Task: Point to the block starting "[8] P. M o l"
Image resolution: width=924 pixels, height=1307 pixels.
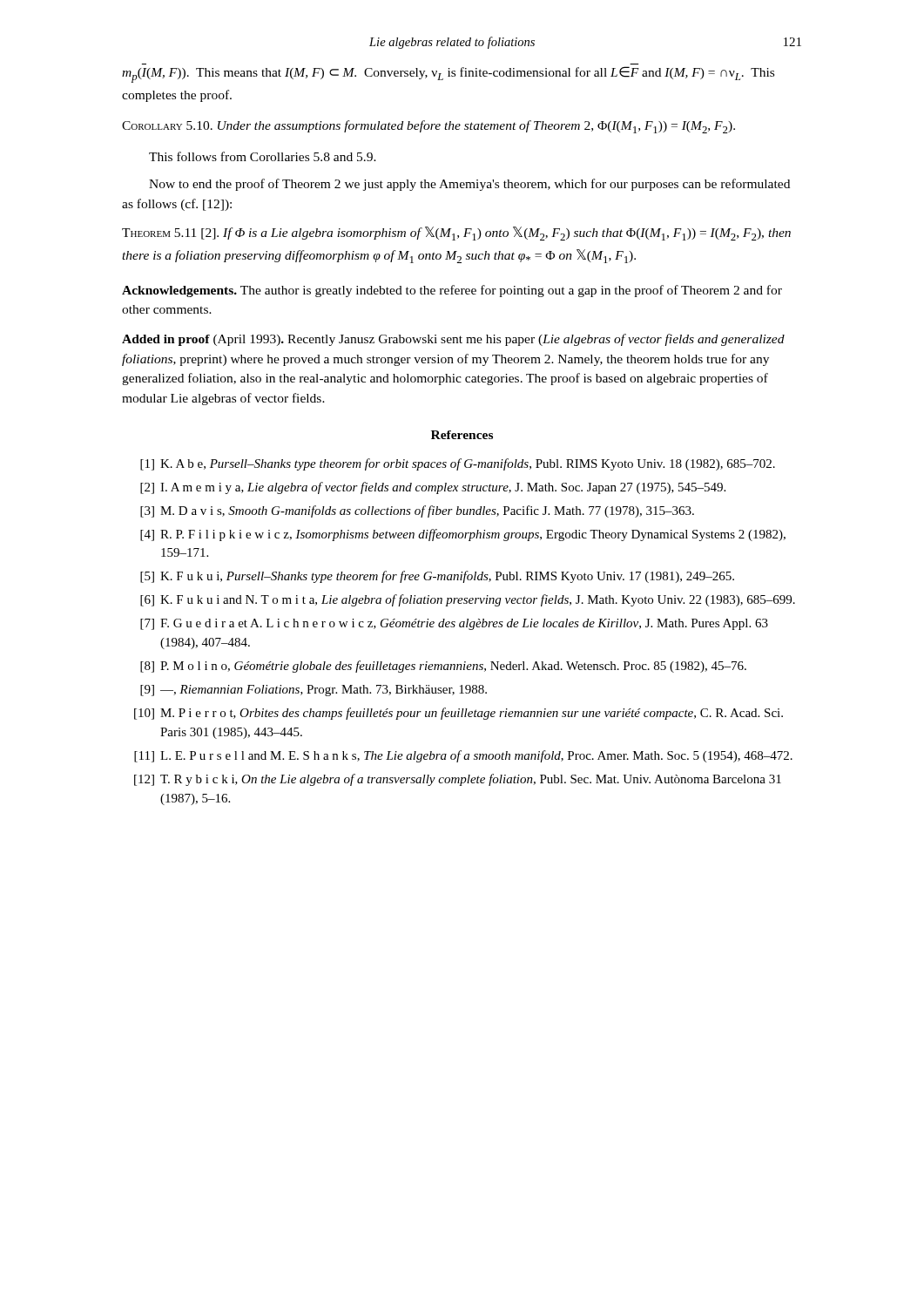Action: (x=462, y=667)
